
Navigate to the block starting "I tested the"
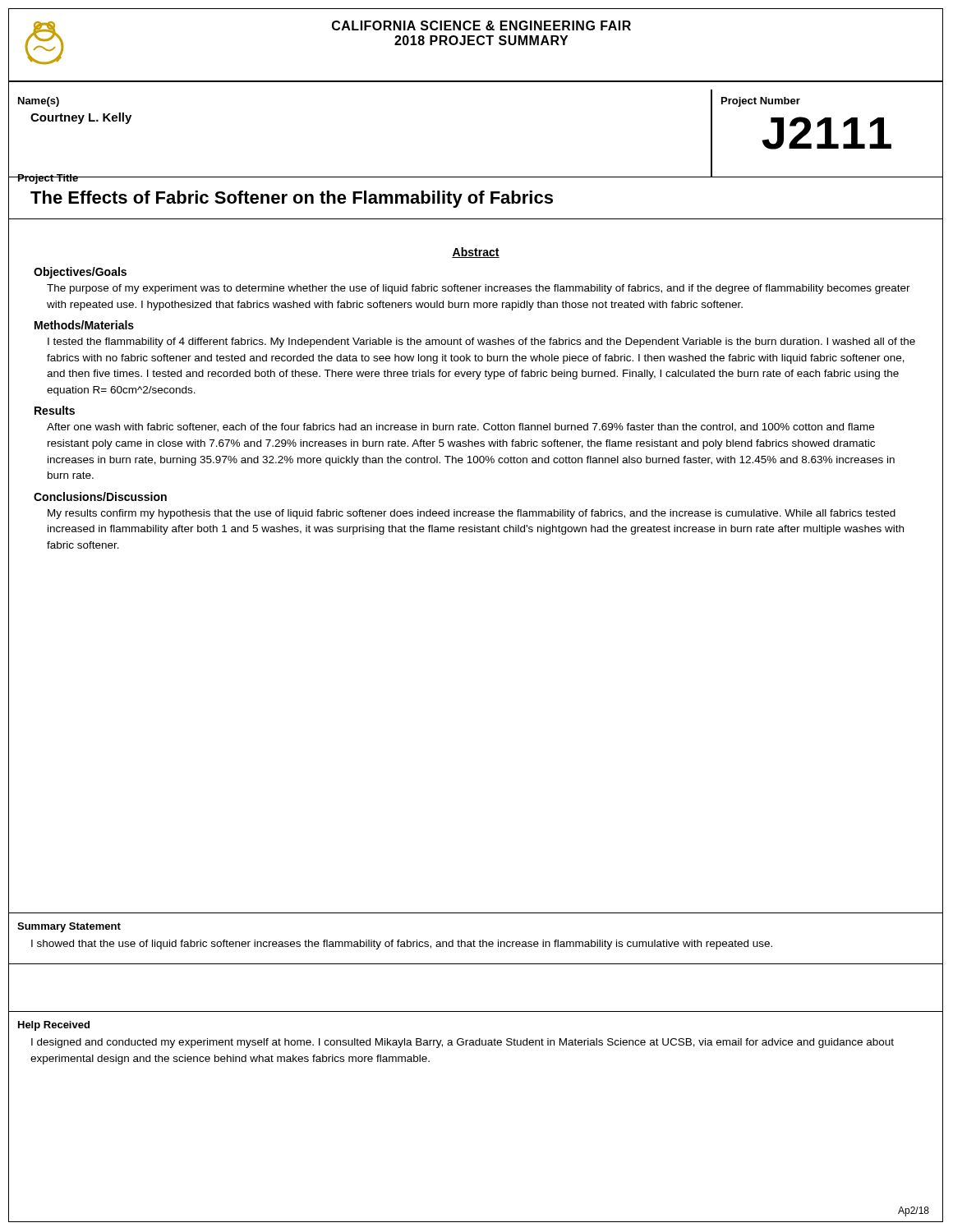pyautogui.click(x=481, y=365)
